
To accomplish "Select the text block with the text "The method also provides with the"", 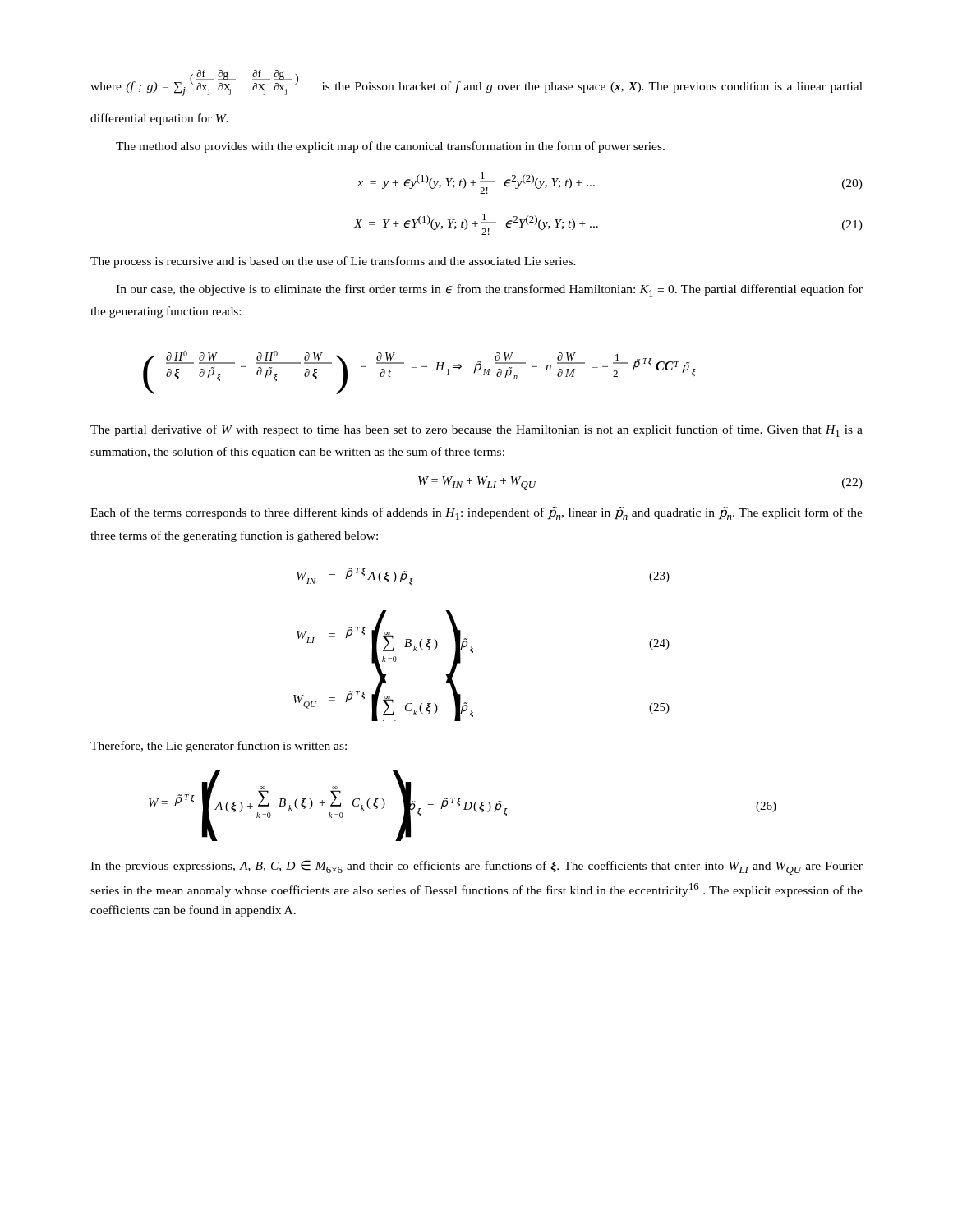I will (391, 146).
